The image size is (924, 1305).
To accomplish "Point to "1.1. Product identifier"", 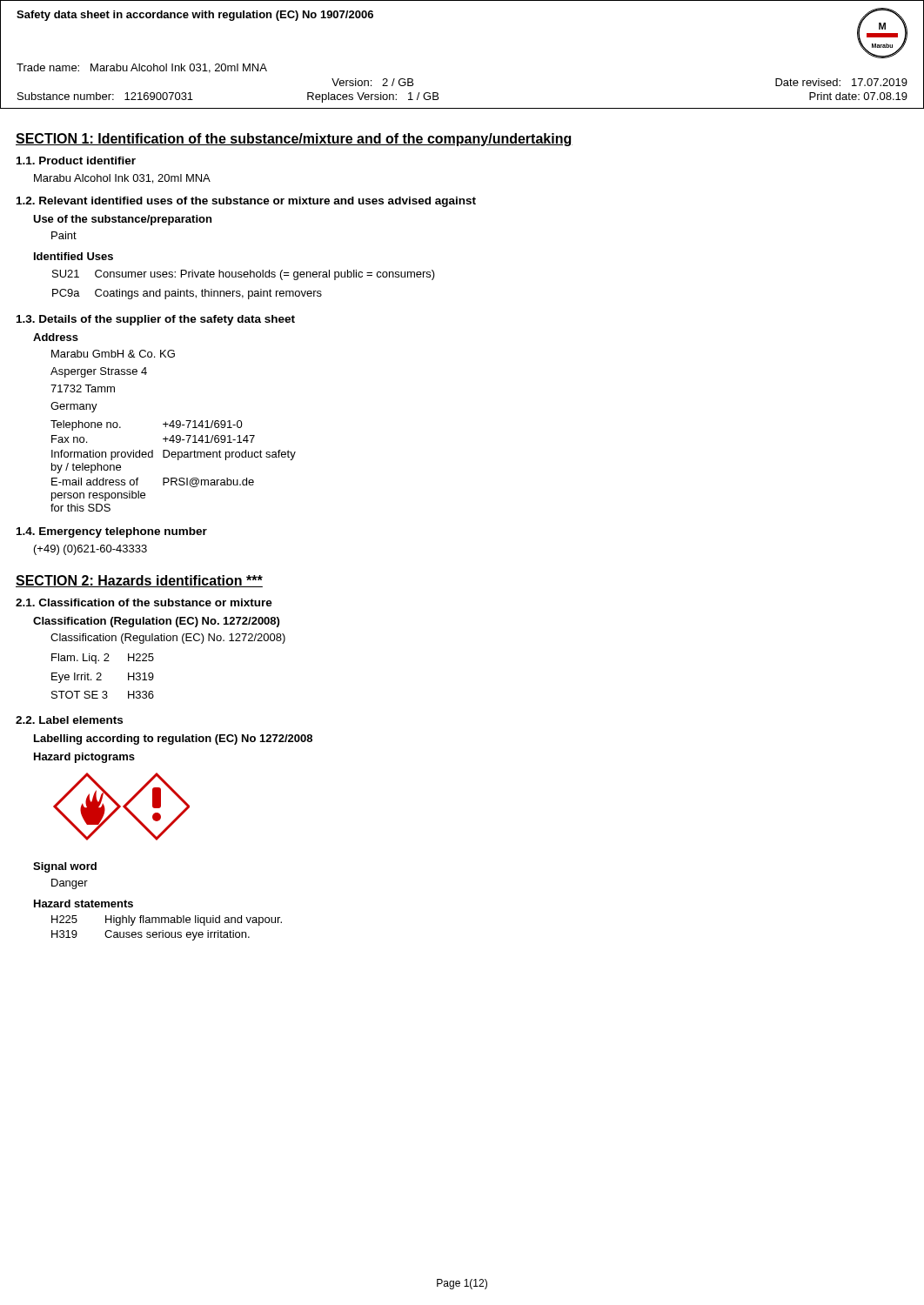I will click(76, 161).
